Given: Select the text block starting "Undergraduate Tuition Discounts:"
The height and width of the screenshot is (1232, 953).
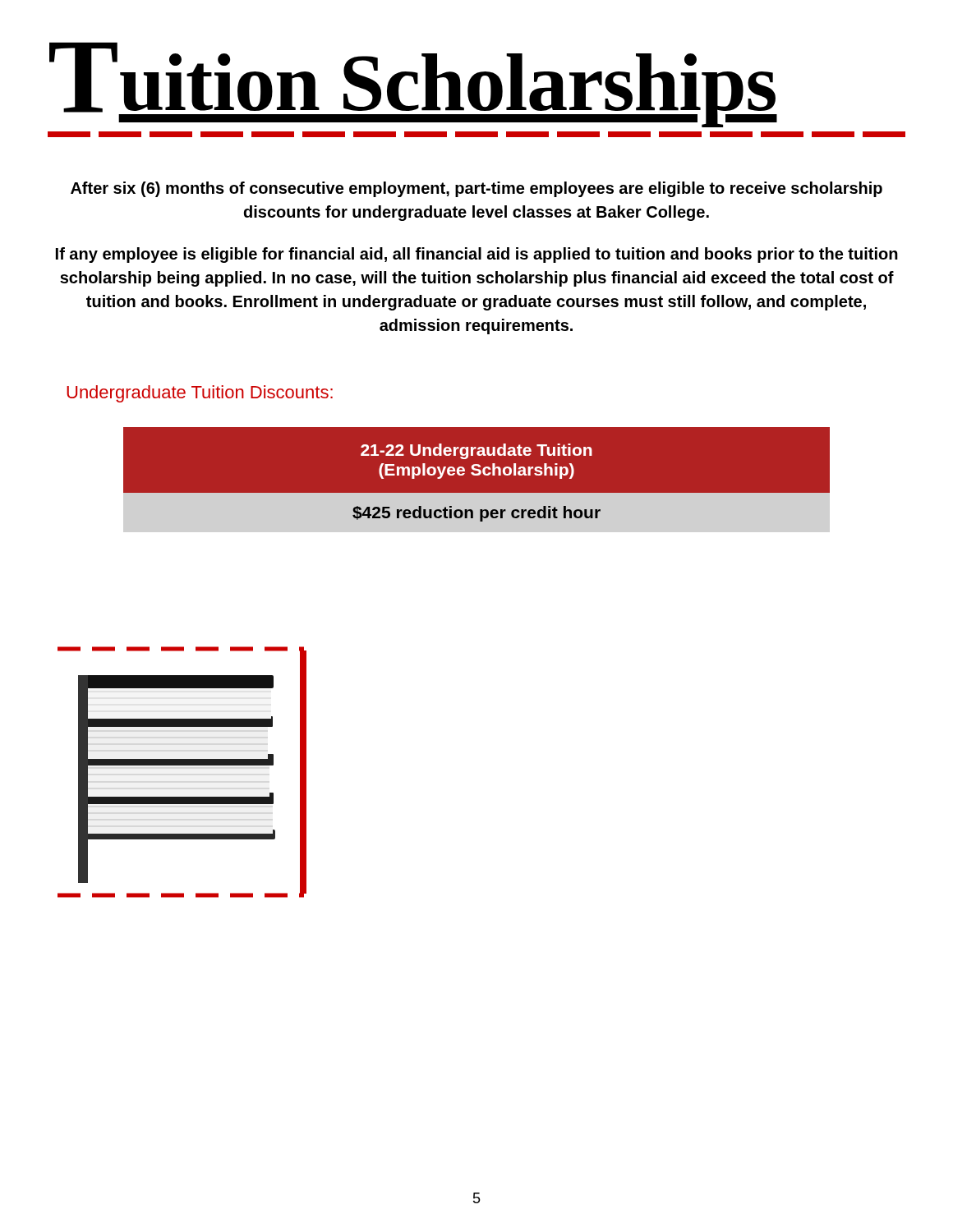Looking at the screenshot, I should pos(200,392).
